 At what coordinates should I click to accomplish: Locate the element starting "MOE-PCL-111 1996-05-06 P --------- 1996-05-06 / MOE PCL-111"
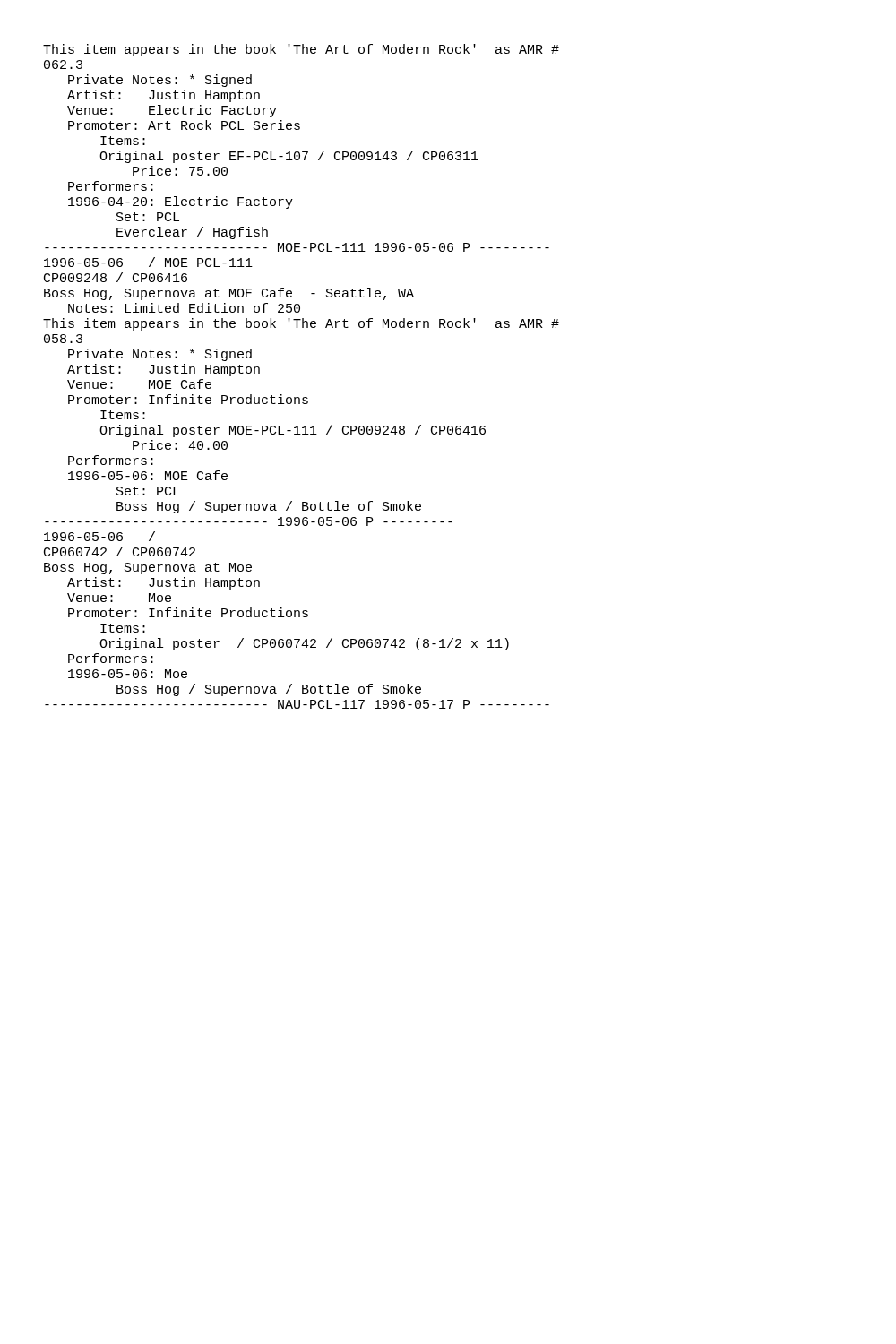(297, 247)
